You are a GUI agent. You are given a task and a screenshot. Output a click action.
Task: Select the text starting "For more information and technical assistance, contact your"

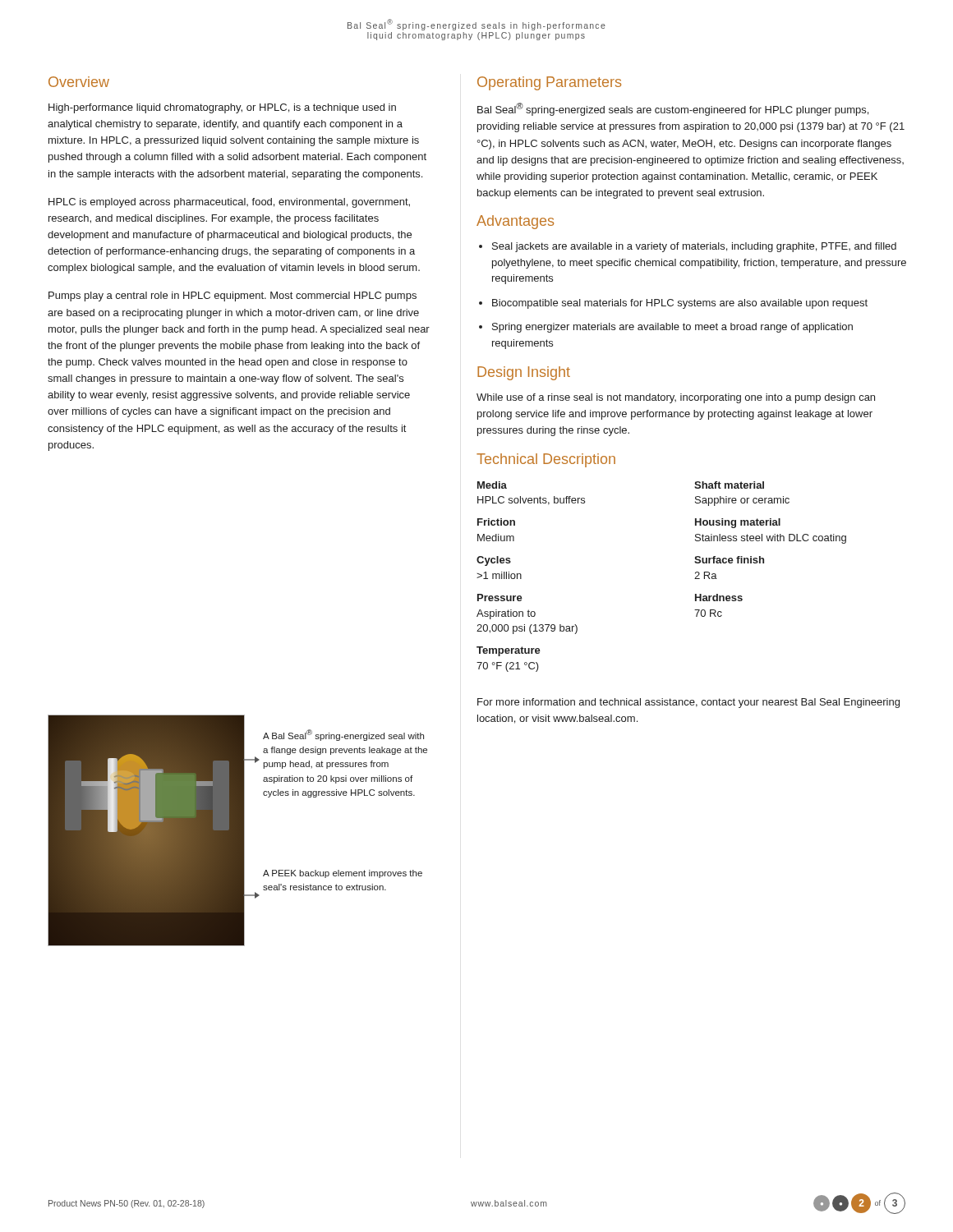(694, 710)
